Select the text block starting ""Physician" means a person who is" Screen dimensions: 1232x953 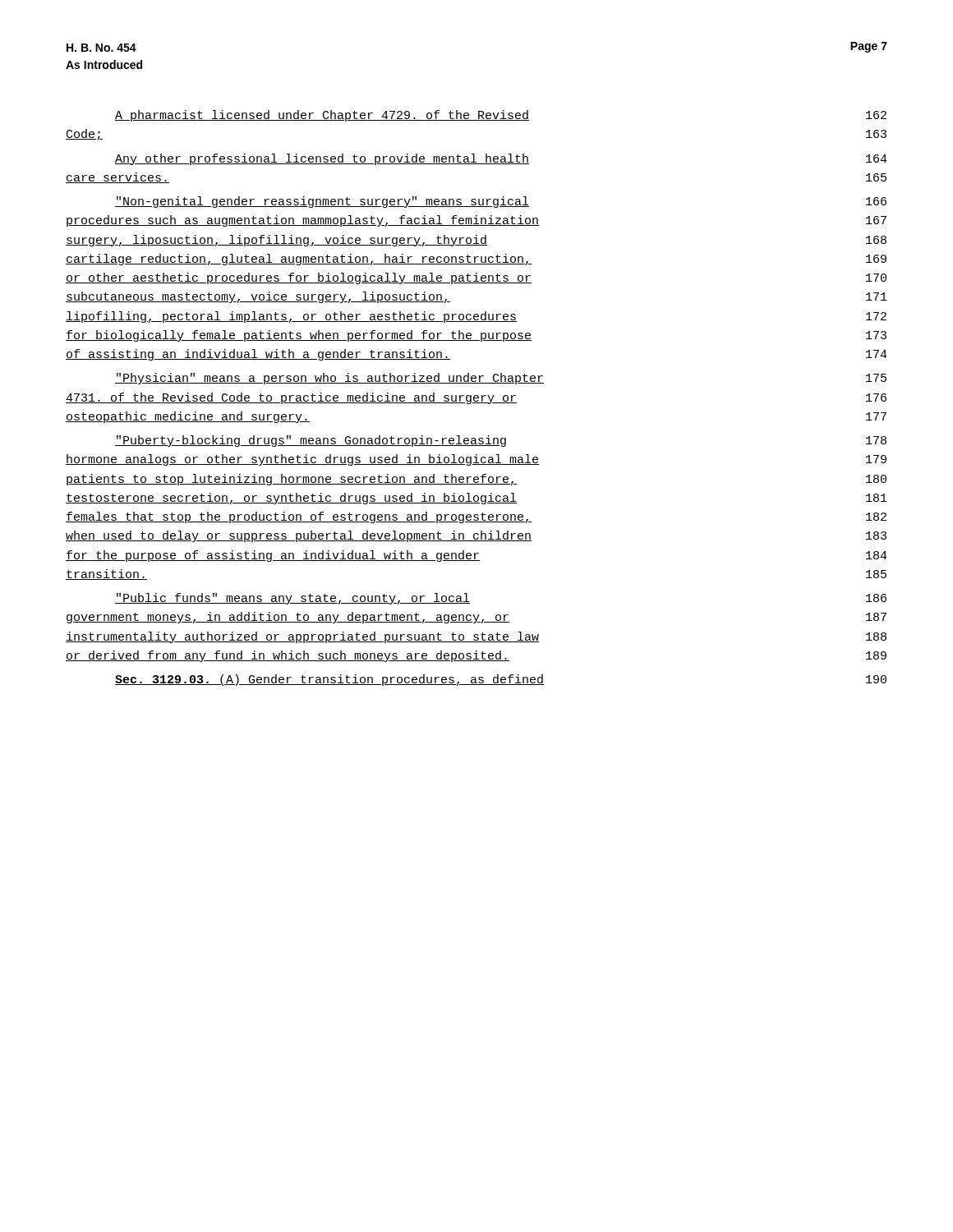tap(476, 398)
